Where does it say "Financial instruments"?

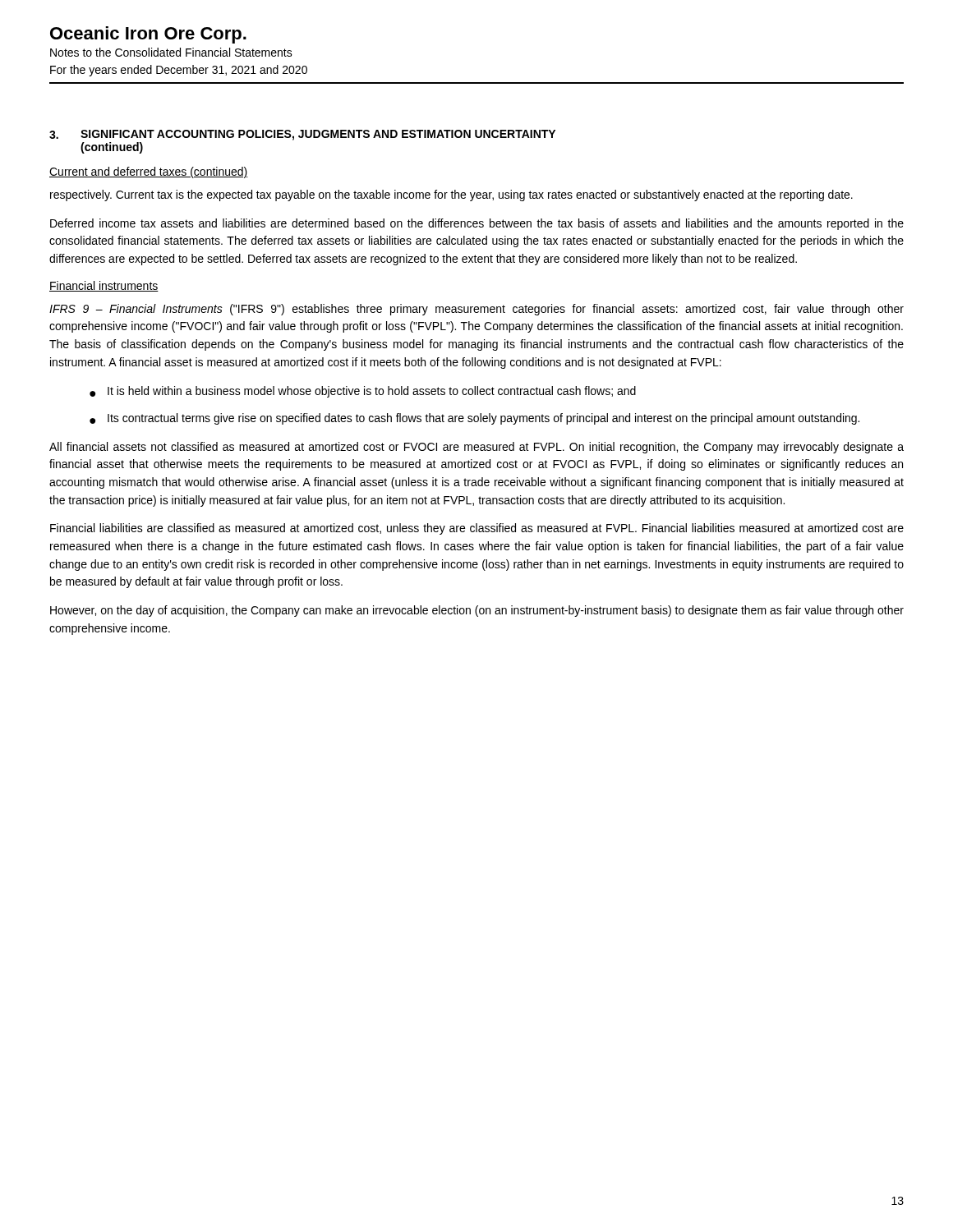pos(104,286)
